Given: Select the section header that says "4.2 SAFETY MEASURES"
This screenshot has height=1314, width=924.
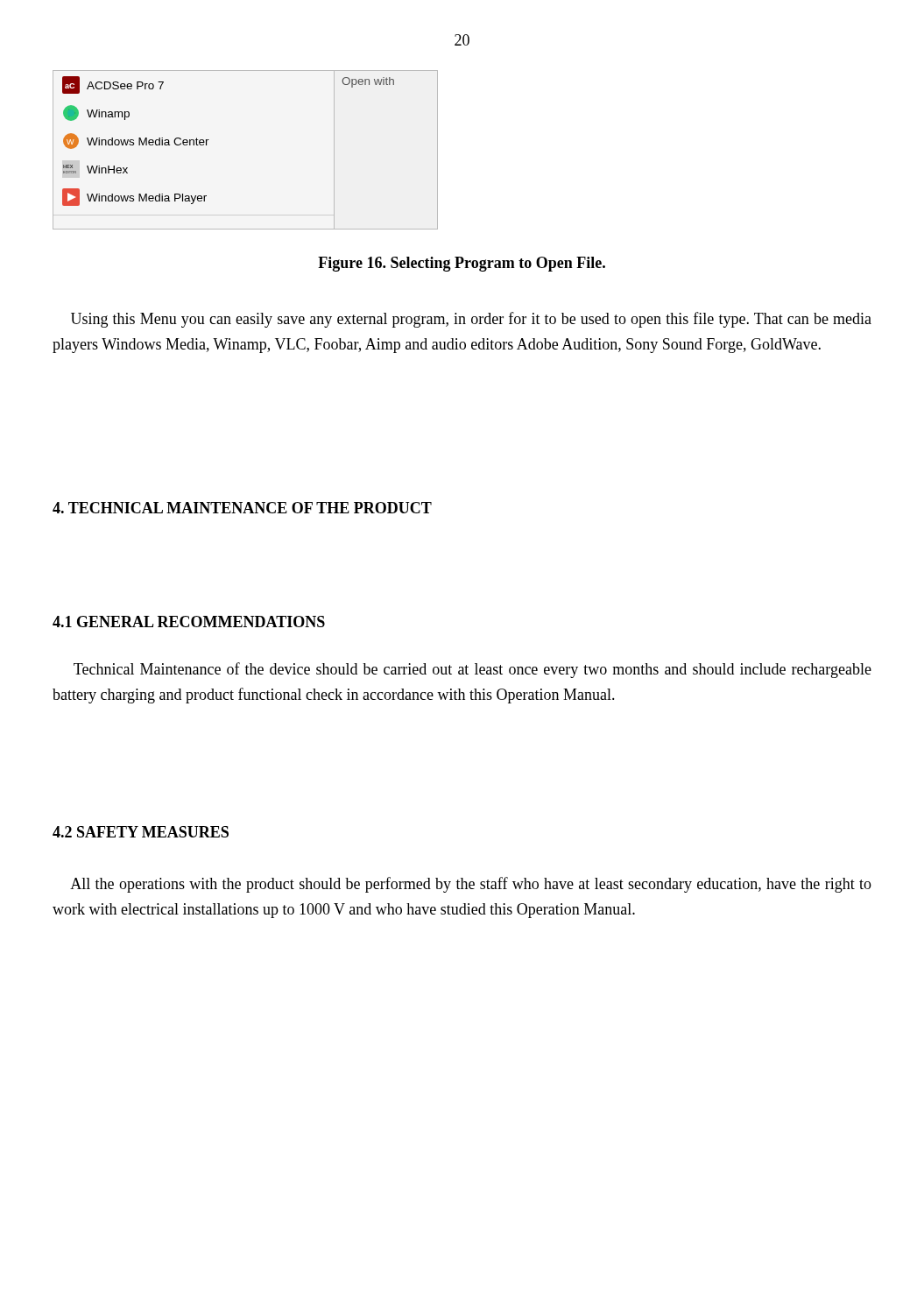Looking at the screenshot, I should [x=141, y=832].
